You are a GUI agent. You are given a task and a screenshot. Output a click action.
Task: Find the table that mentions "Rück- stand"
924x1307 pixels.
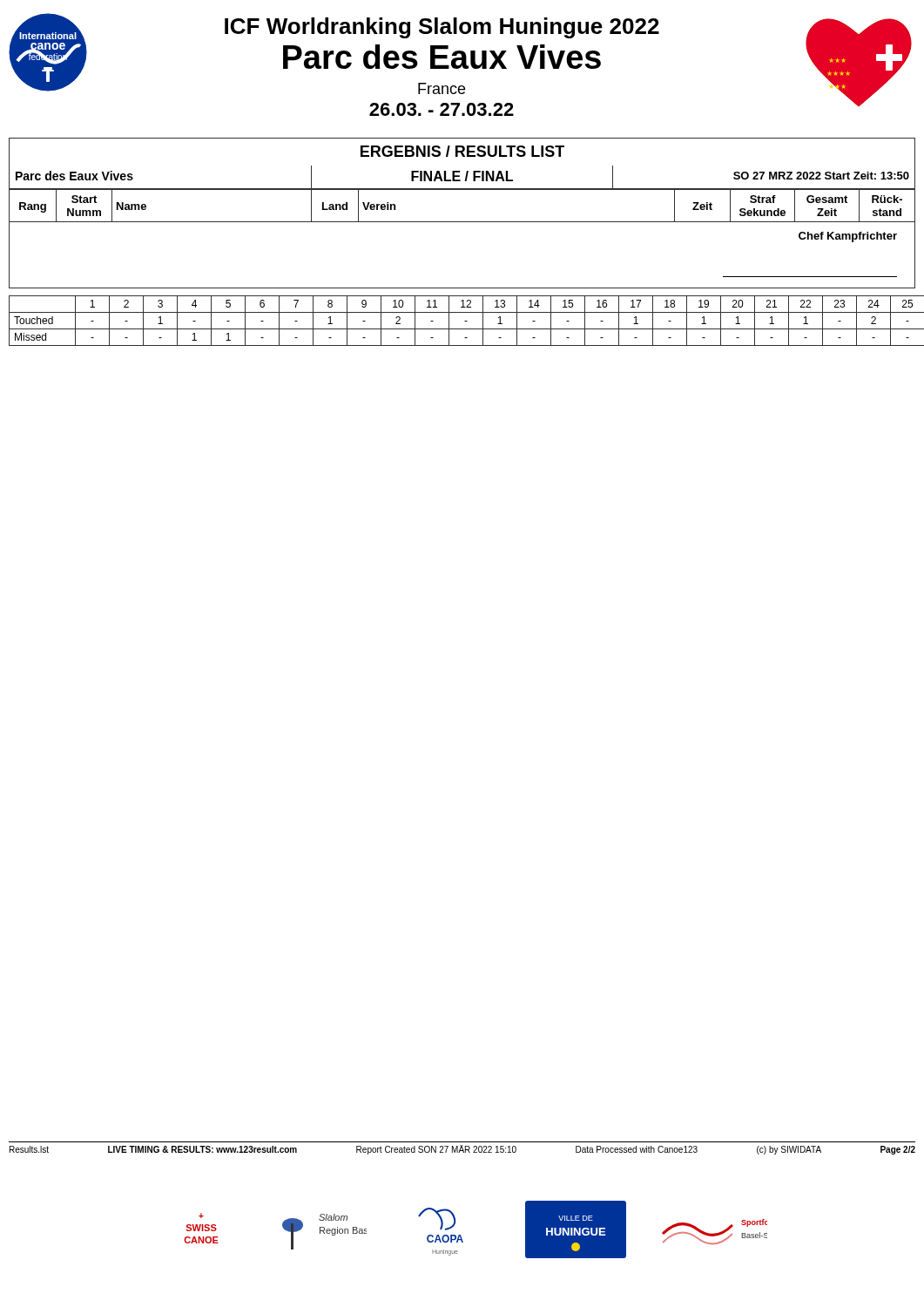click(462, 239)
